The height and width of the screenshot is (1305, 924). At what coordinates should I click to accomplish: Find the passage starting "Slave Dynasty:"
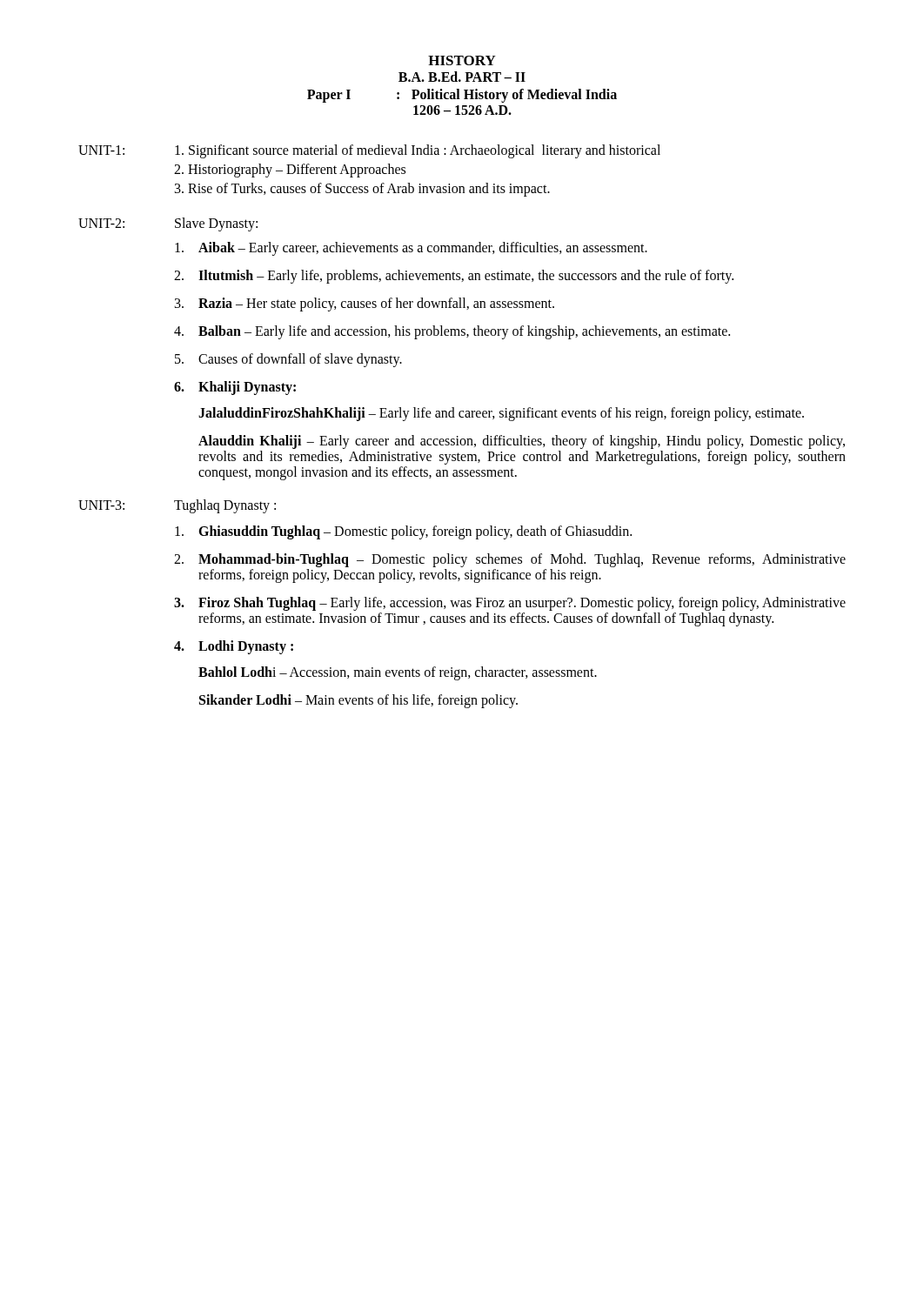216,223
